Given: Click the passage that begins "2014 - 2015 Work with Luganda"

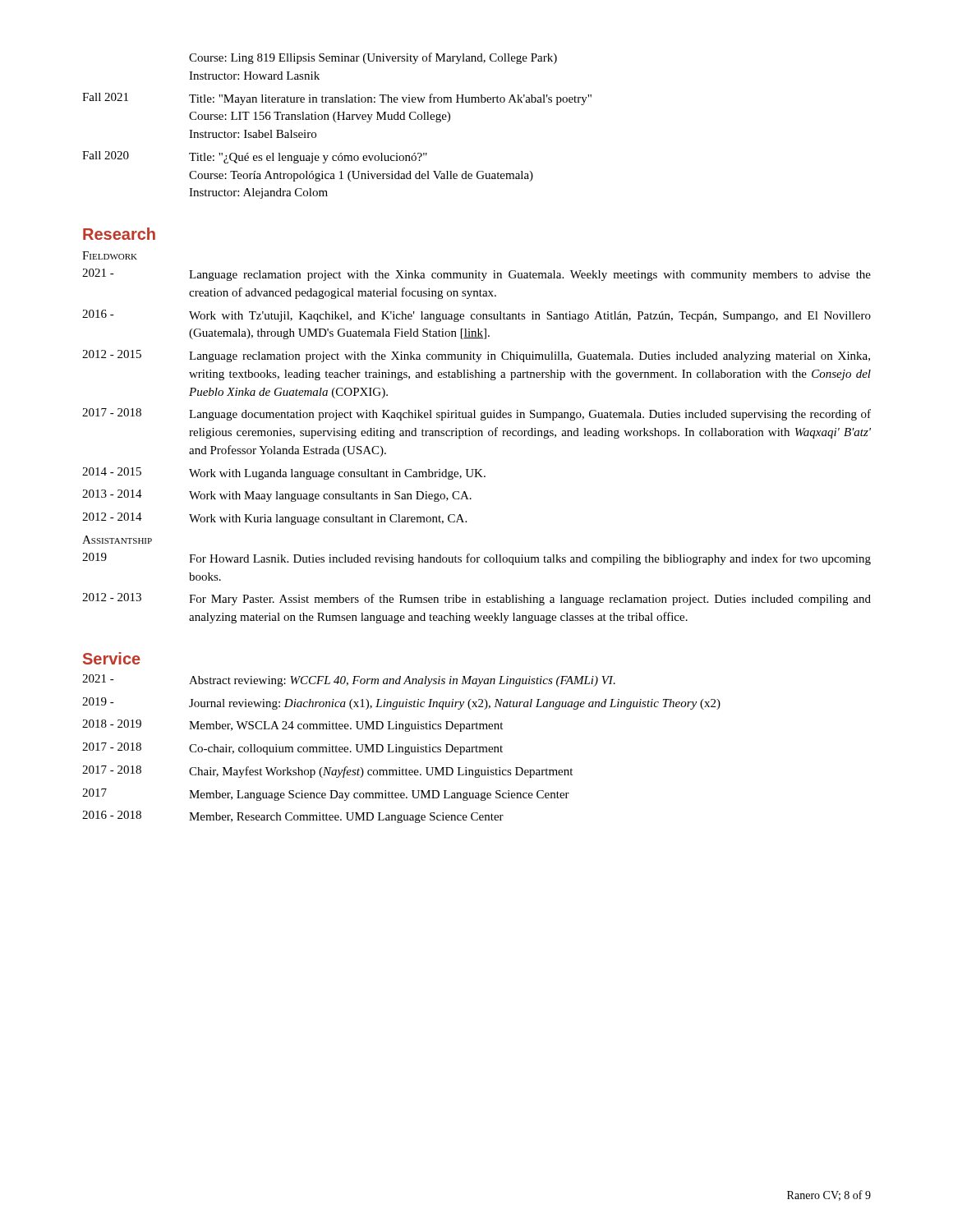Looking at the screenshot, I should coord(476,473).
